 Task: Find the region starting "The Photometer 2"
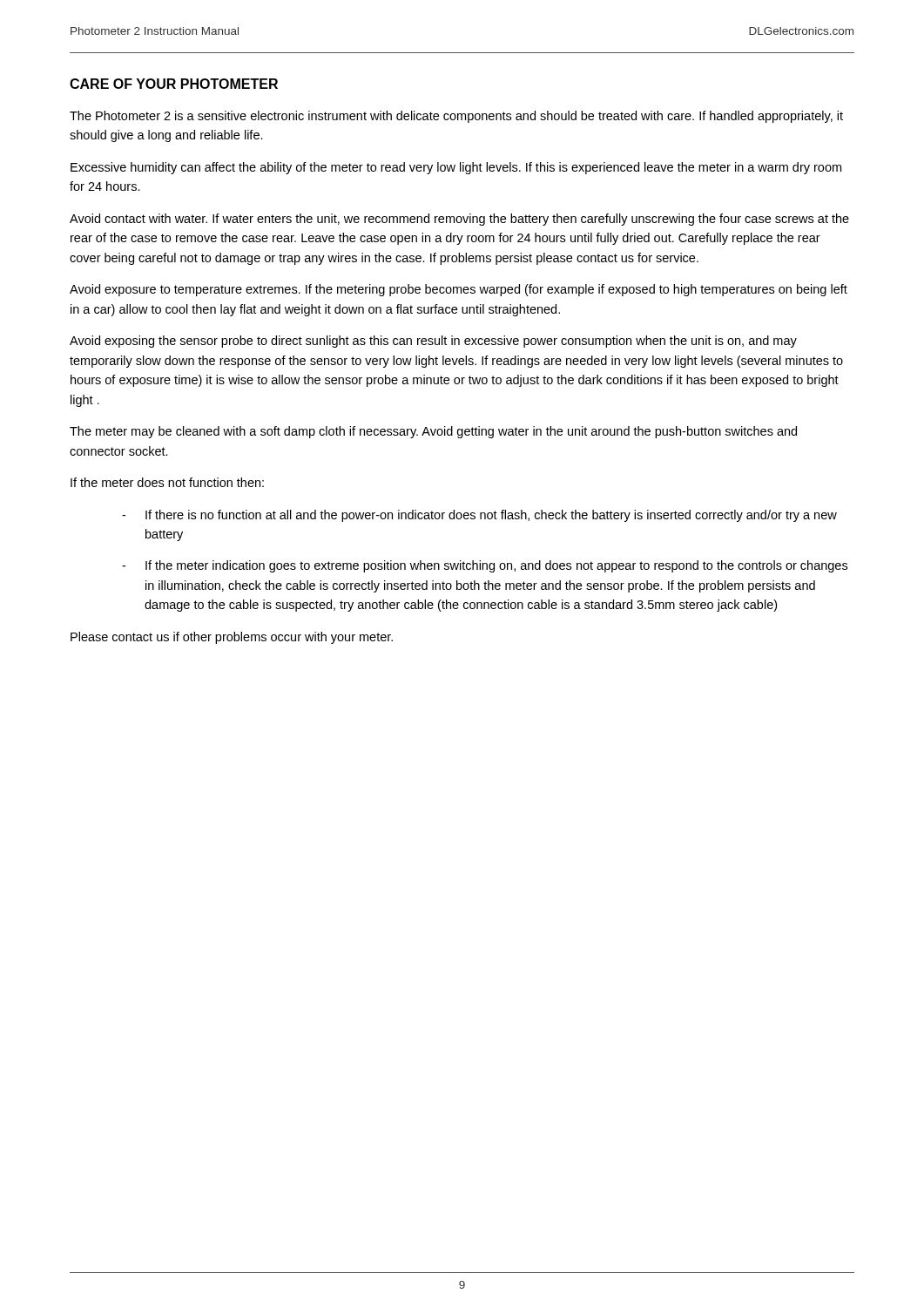tap(456, 126)
